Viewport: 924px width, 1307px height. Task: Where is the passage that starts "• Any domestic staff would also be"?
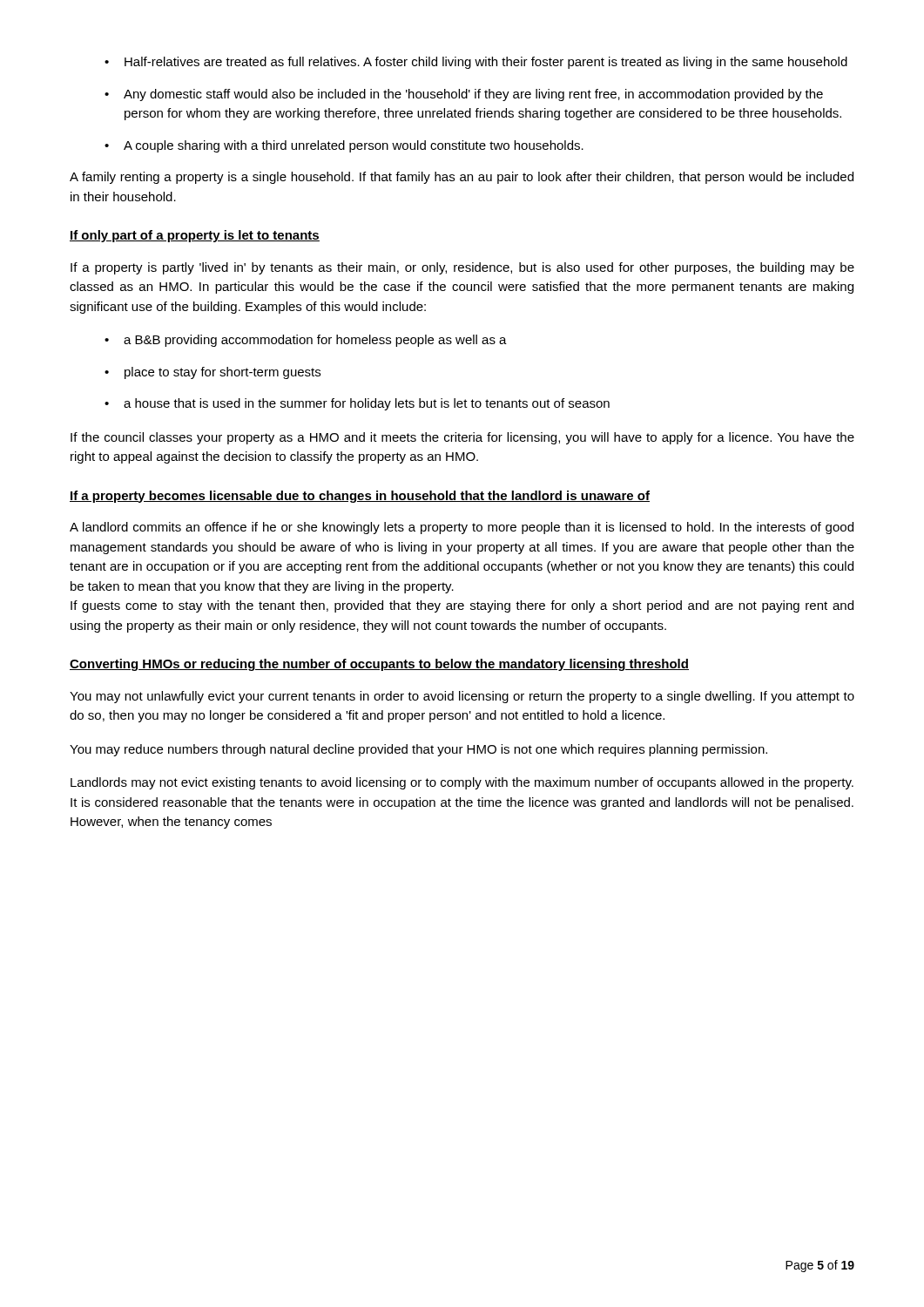click(479, 104)
